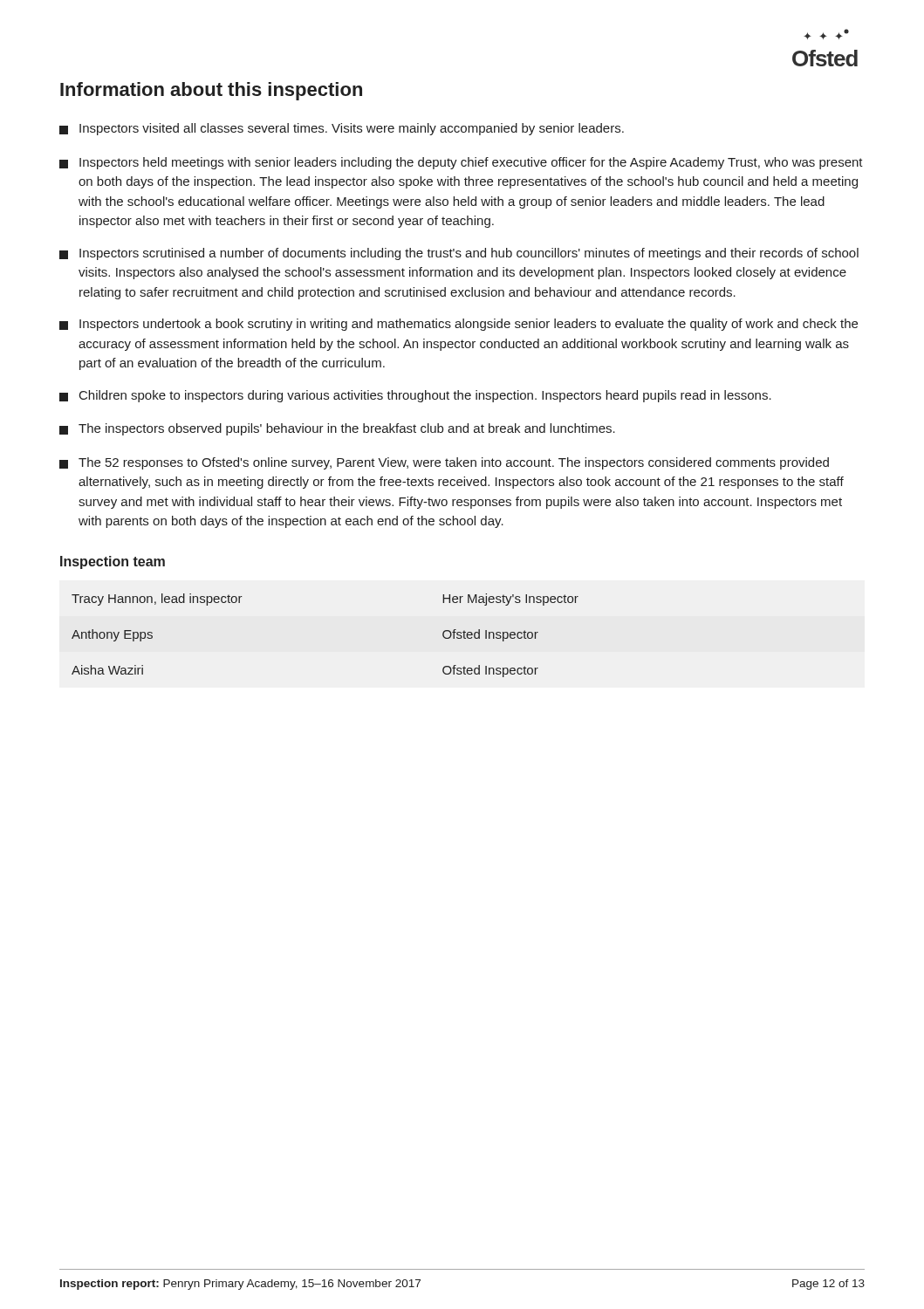Find the table that mentions "Tracy Hannon, lead inspector"
The width and height of the screenshot is (924, 1309).
[x=462, y=634]
